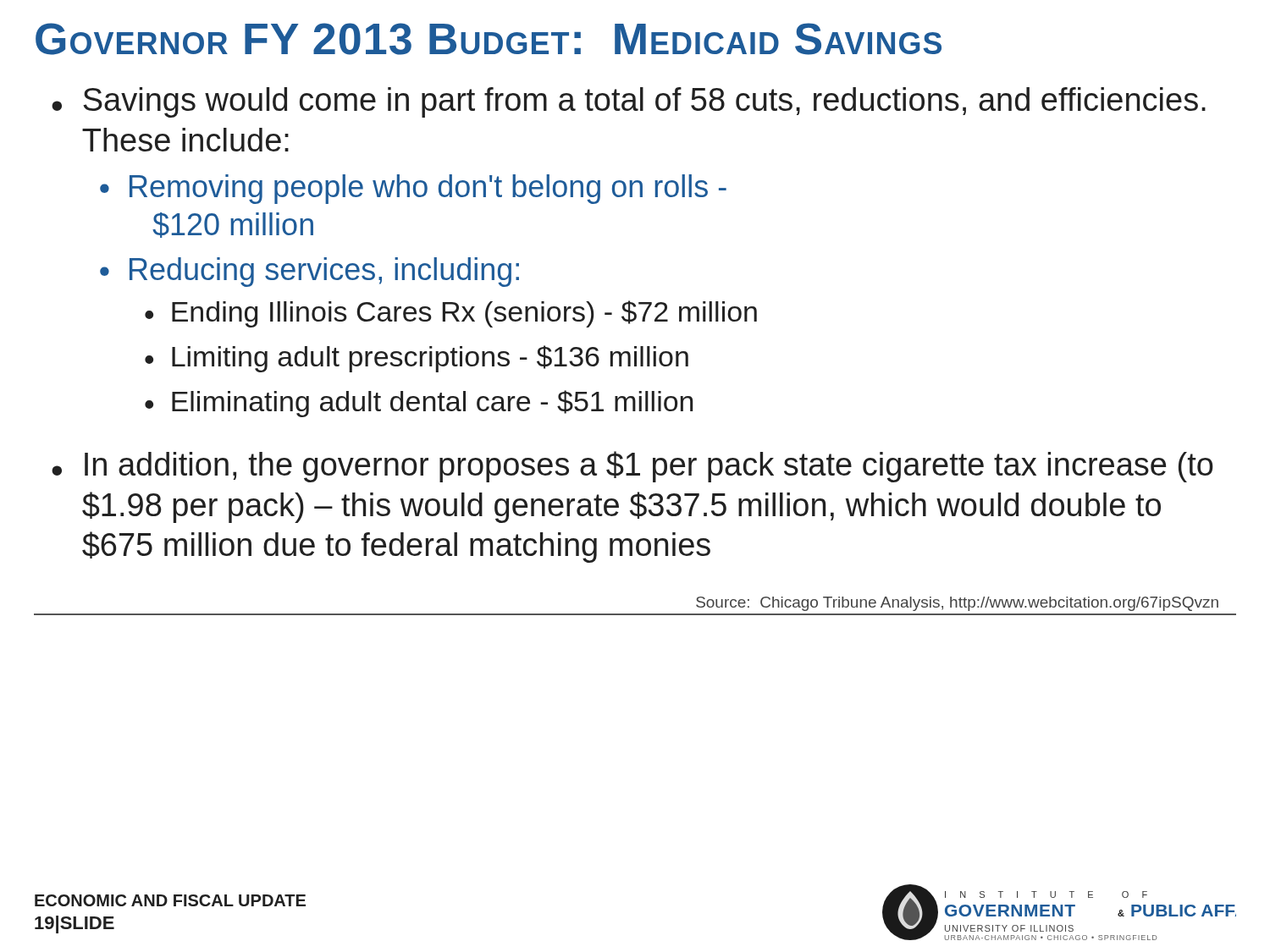Click on the passage starting "• Eliminating adult dental care"
The height and width of the screenshot is (952, 1270).
click(682, 403)
